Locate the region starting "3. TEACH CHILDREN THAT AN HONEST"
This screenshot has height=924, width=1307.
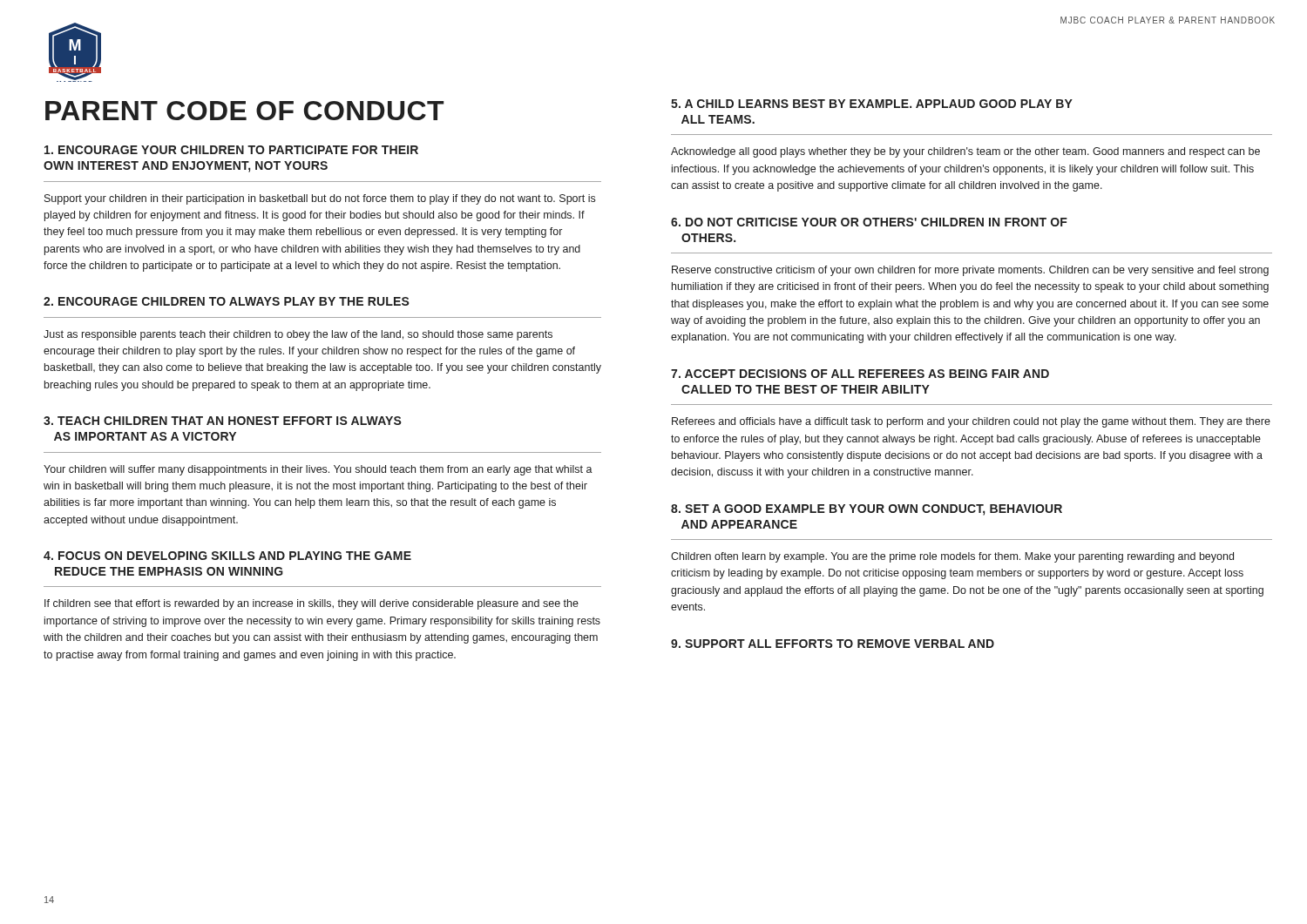point(223,429)
